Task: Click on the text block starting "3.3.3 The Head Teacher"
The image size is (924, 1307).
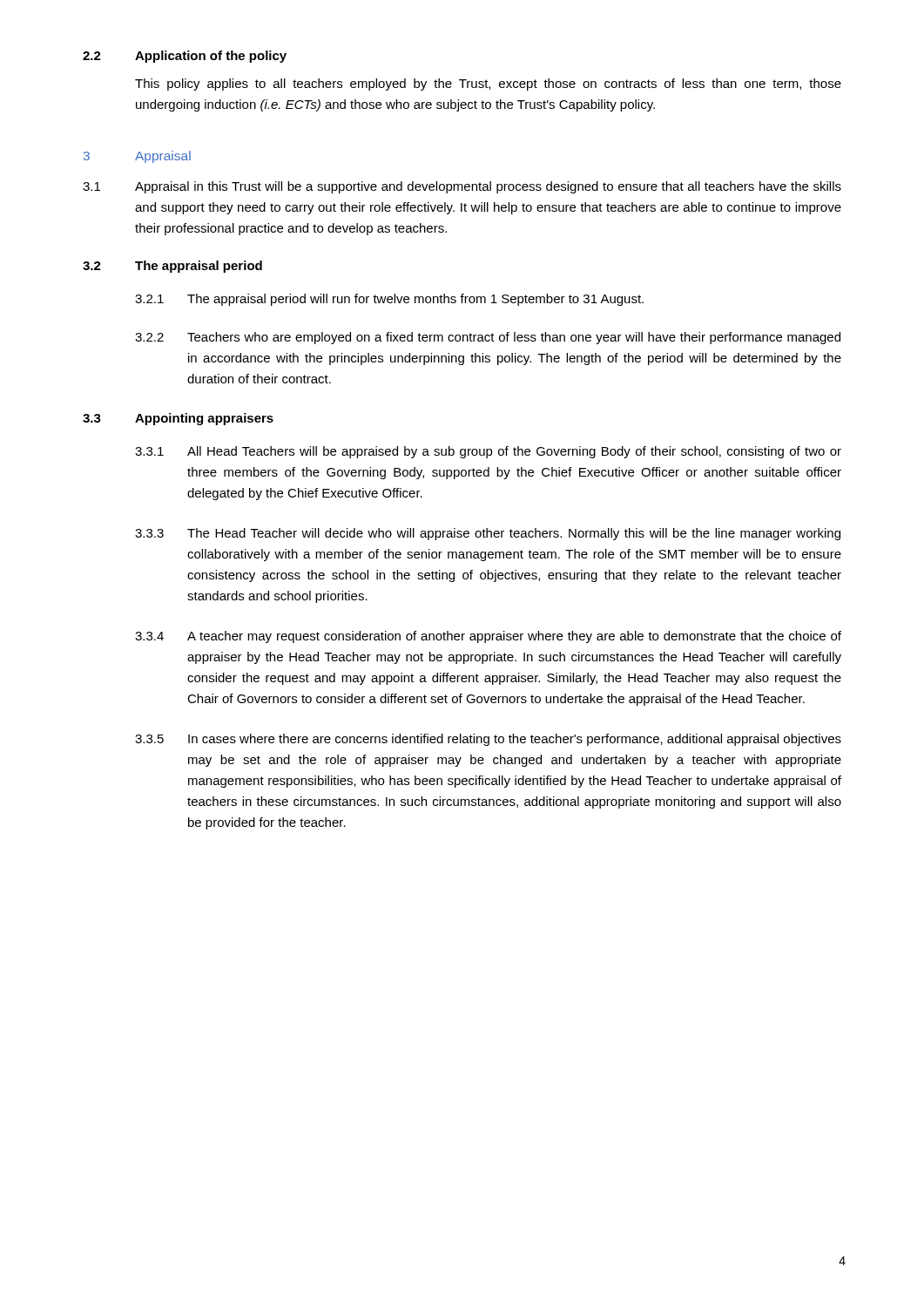Action: pos(488,565)
